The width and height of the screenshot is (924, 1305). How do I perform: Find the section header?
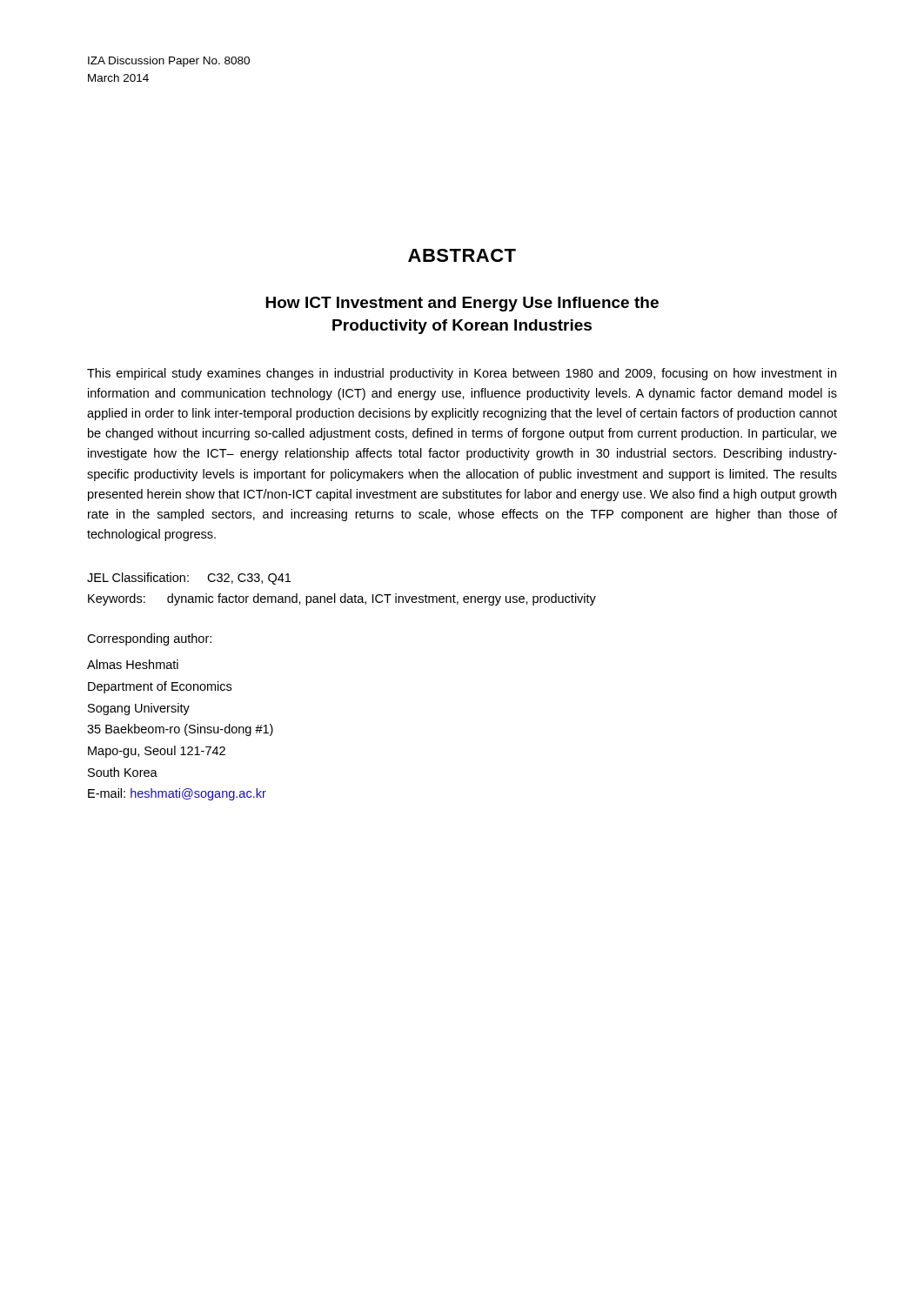(x=462, y=313)
